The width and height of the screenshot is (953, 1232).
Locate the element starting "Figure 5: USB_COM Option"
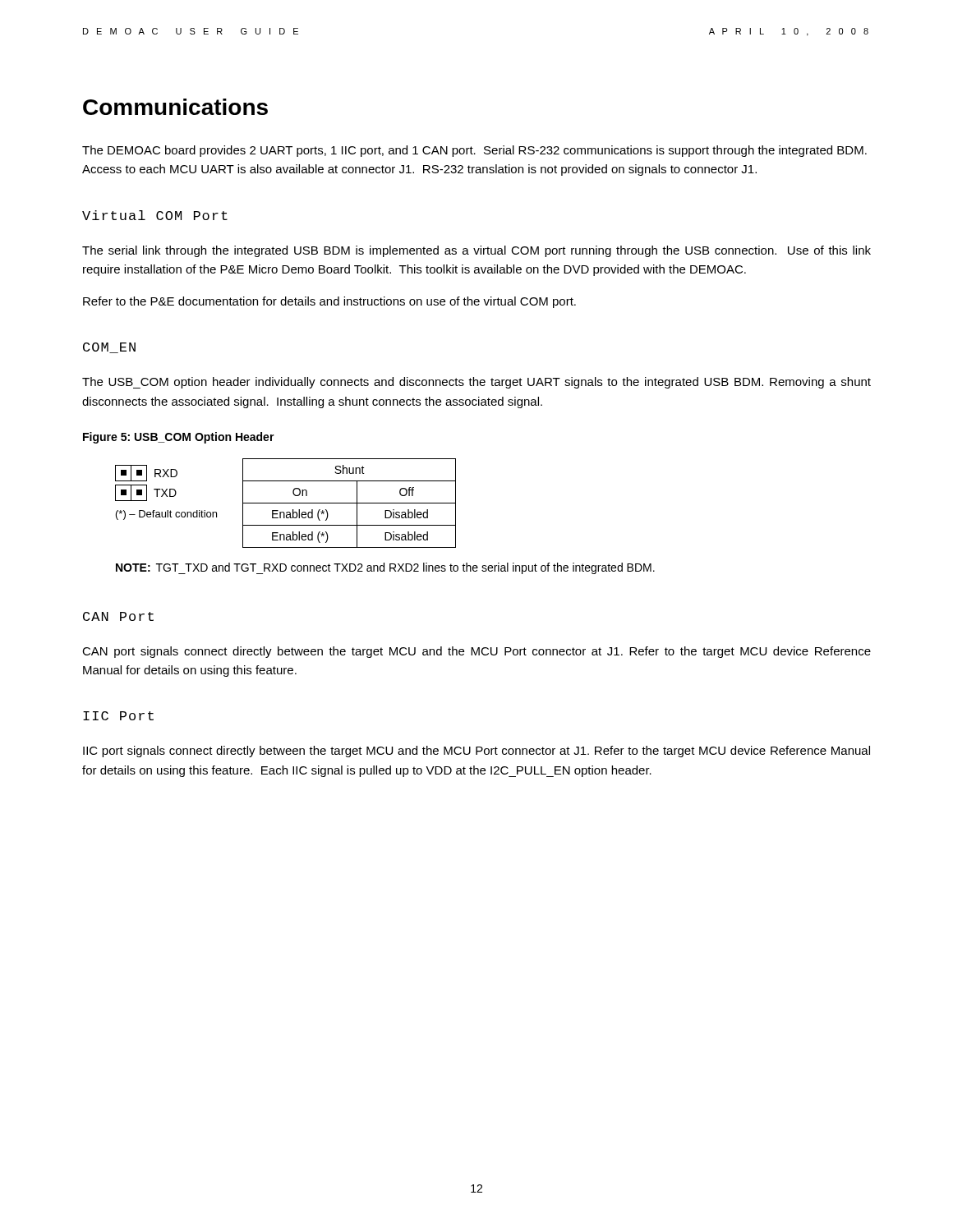179,438
